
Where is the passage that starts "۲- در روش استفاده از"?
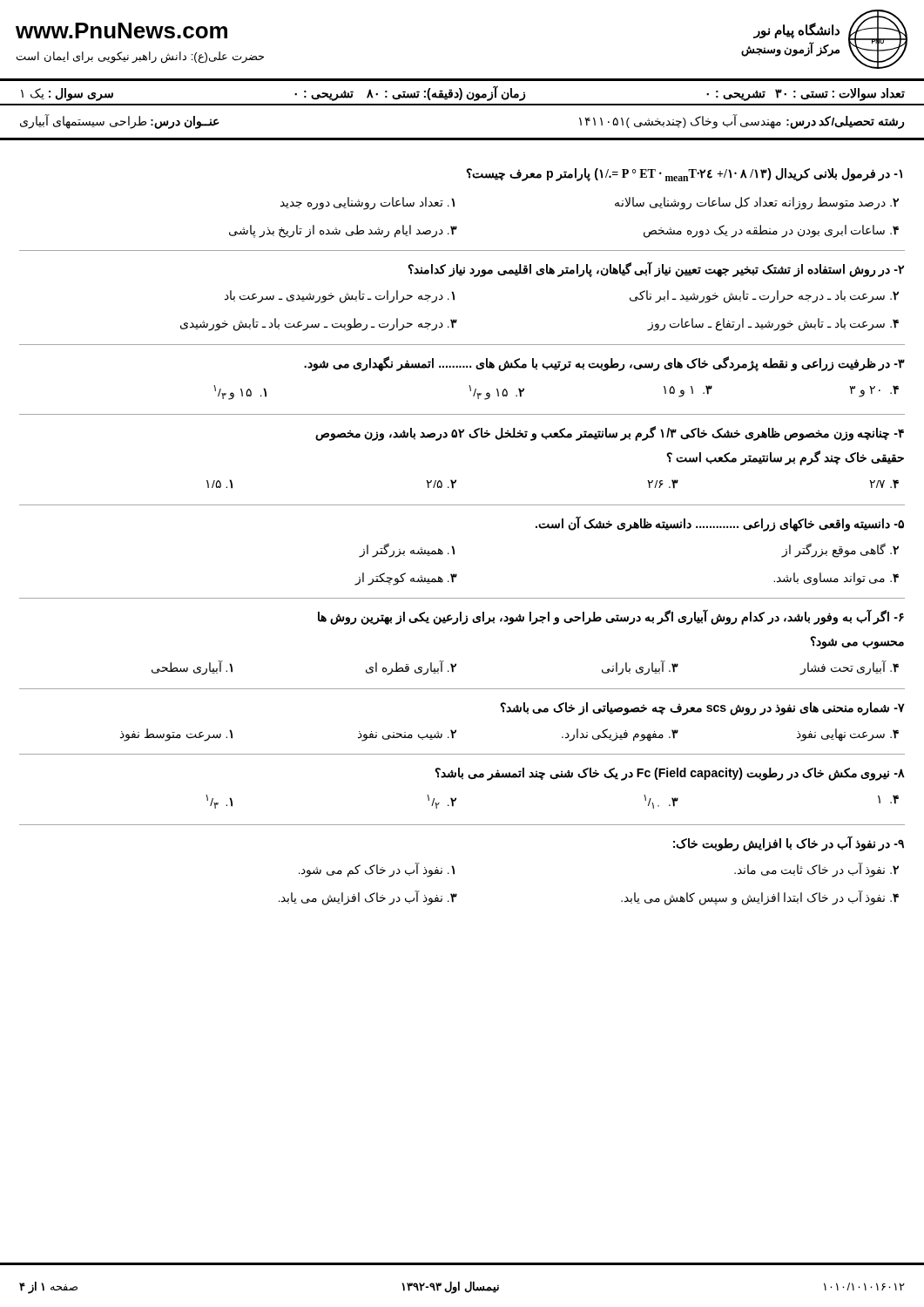462,296
